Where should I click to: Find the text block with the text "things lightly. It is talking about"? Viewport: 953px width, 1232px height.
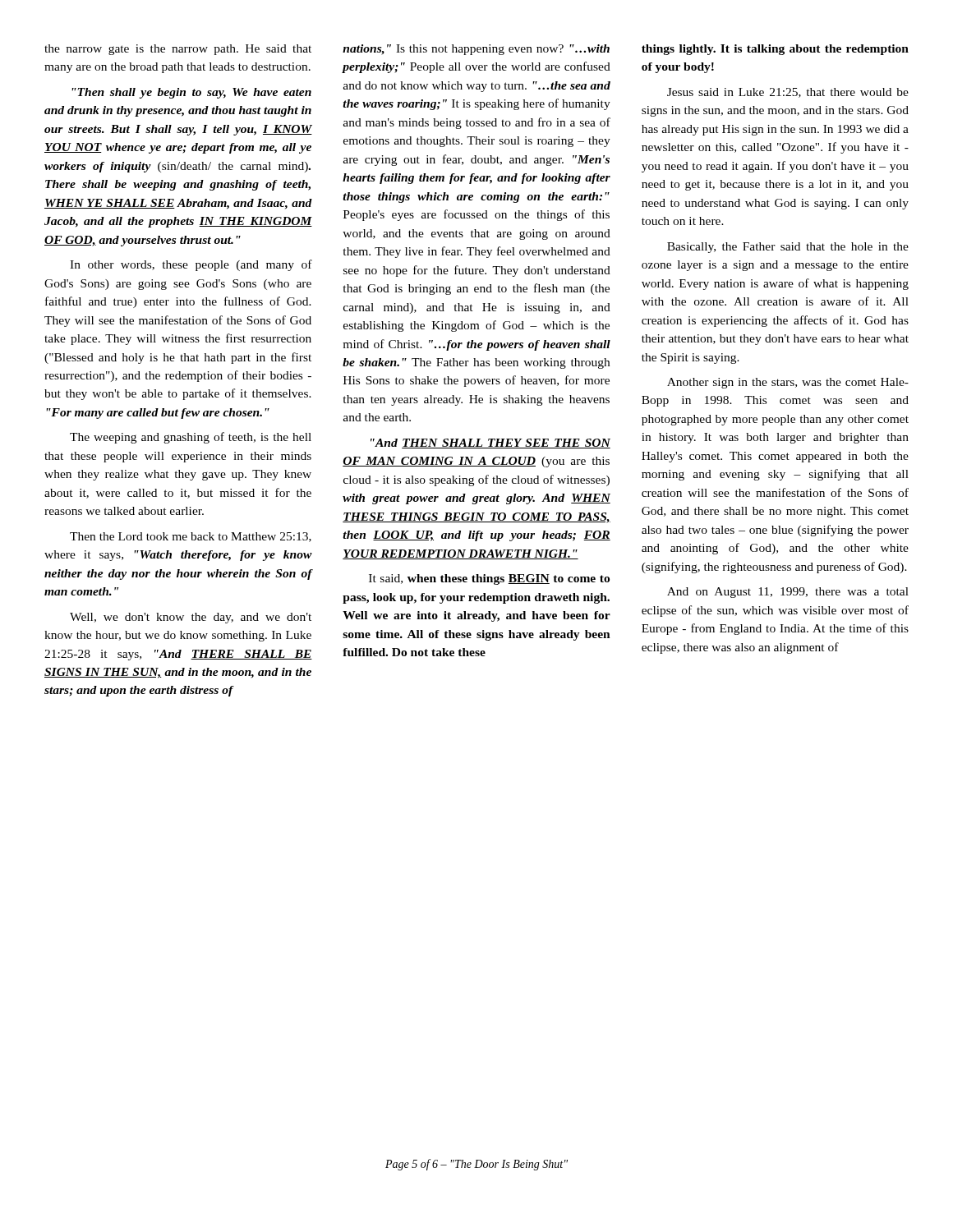(775, 348)
